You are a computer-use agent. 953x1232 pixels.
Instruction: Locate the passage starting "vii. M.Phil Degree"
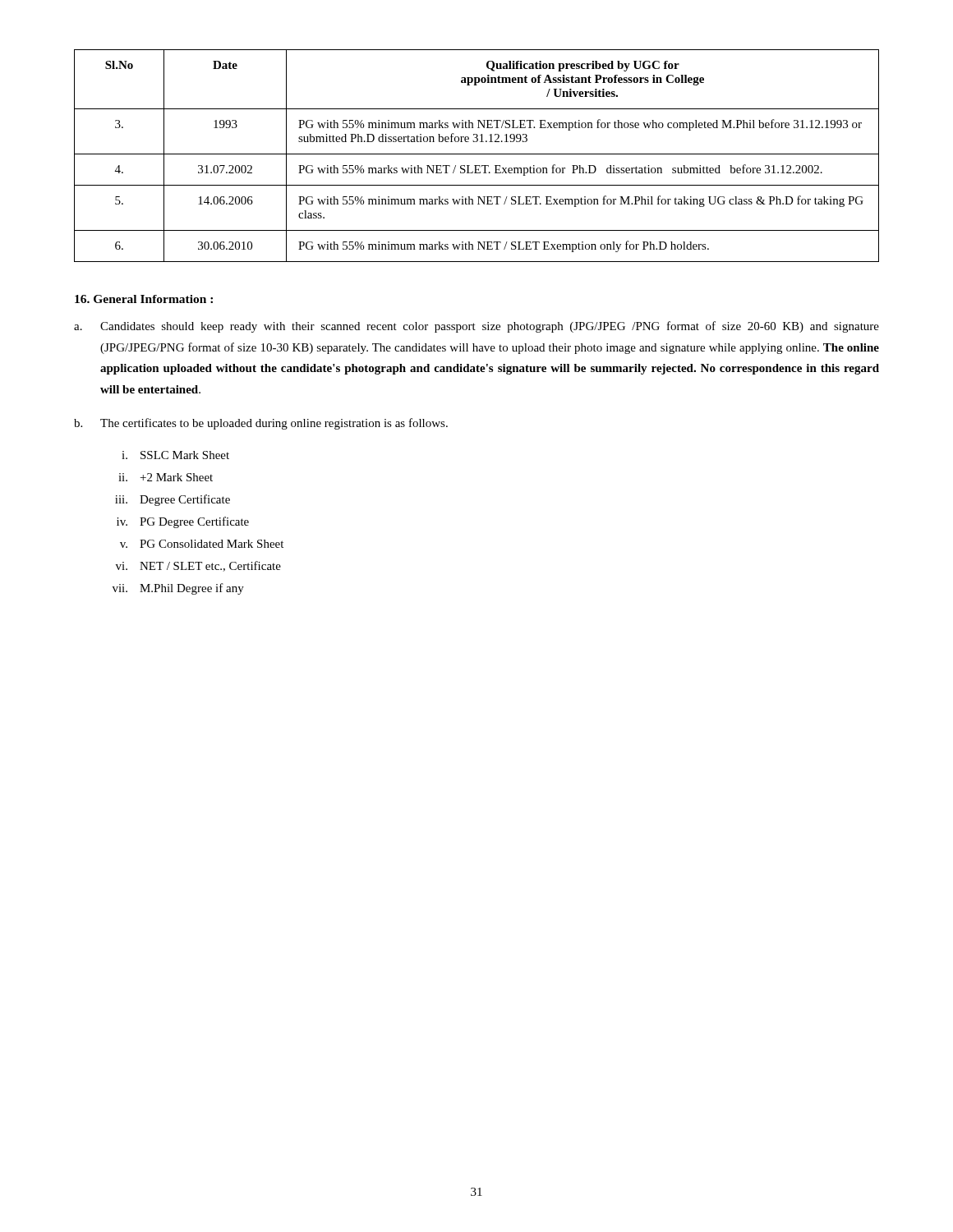point(171,588)
